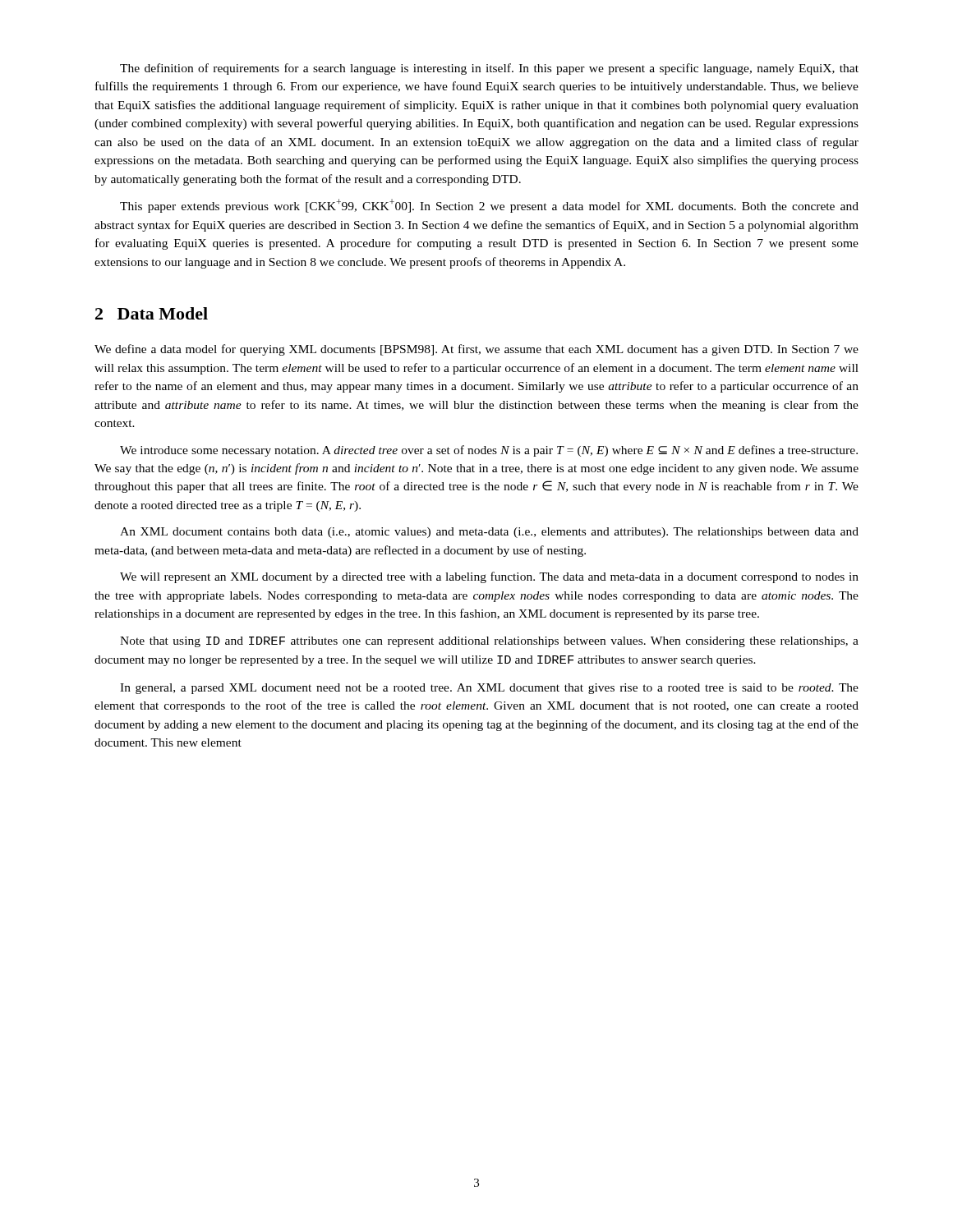Locate the block of text that opens with "An XML document contains both data"
The width and height of the screenshot is (953, 1232).
[476, 541]
